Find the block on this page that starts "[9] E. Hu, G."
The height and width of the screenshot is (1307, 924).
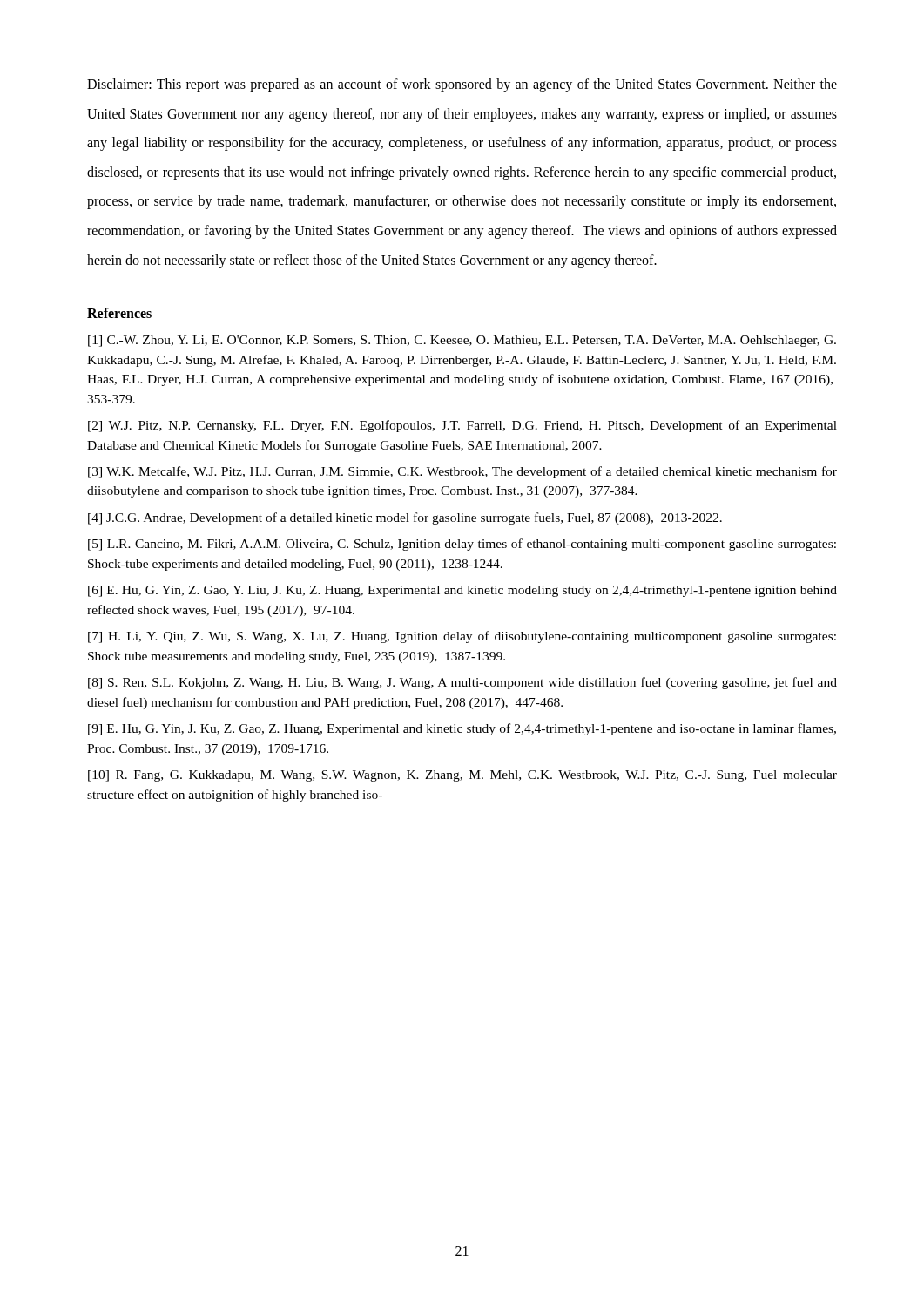(x=462, y=738)
